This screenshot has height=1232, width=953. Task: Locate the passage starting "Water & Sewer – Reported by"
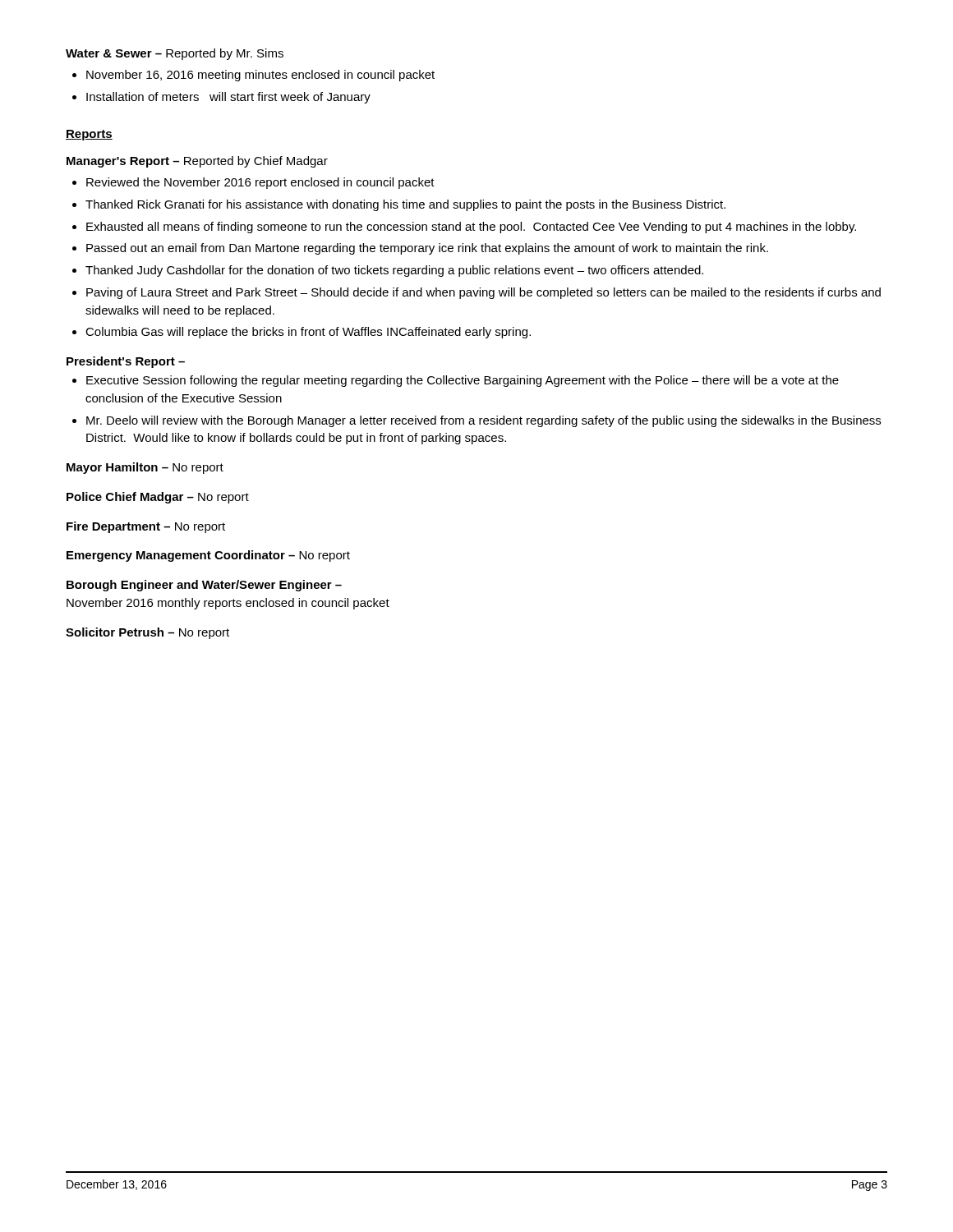pyautogui.click(x=175, y=53)
